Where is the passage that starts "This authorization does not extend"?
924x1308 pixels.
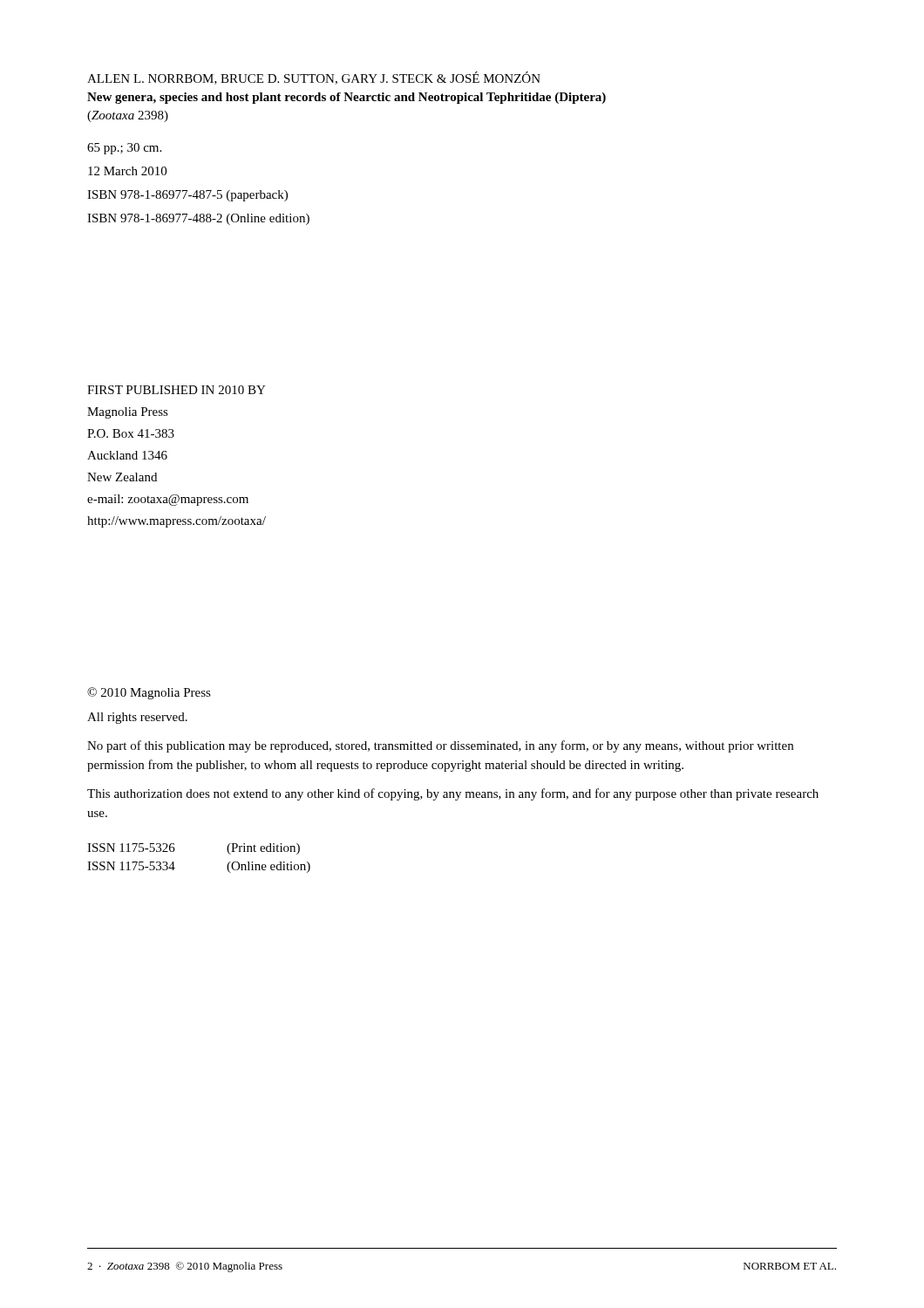[453, 803]
